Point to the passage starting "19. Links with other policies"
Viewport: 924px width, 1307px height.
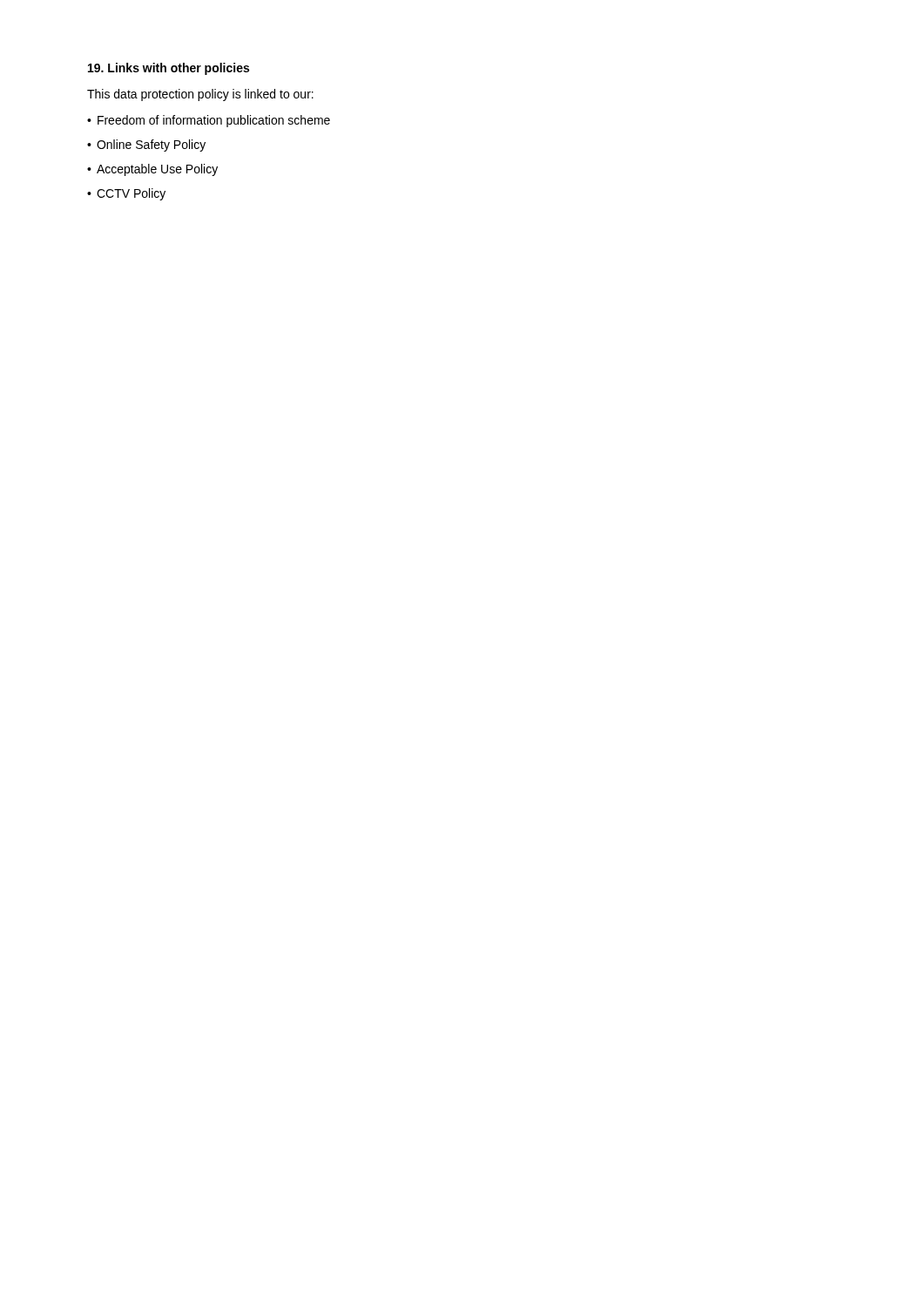tap(168, 68)
